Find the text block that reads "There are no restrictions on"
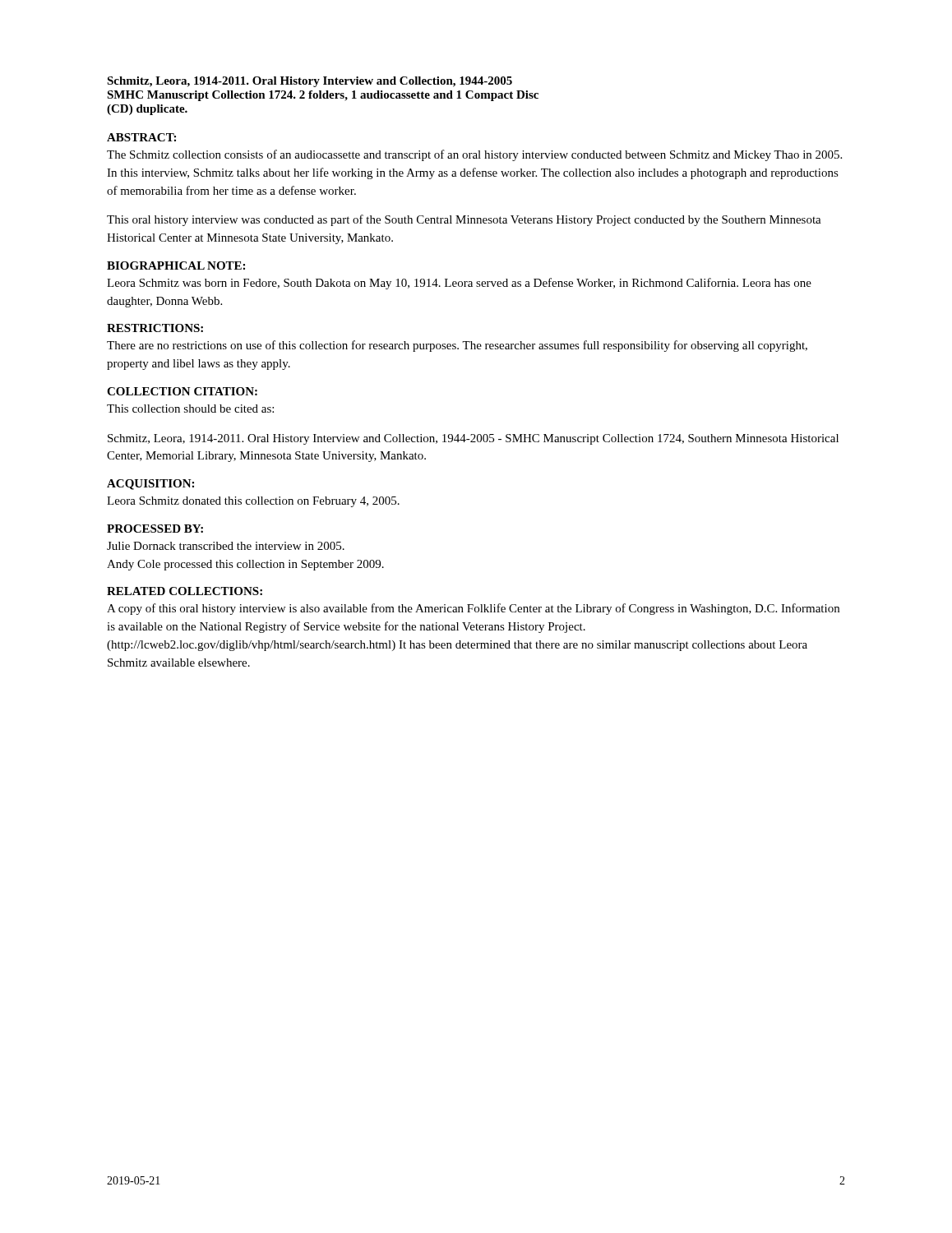Viewport: 952px width, 1233px height. (x=476, y=355)
